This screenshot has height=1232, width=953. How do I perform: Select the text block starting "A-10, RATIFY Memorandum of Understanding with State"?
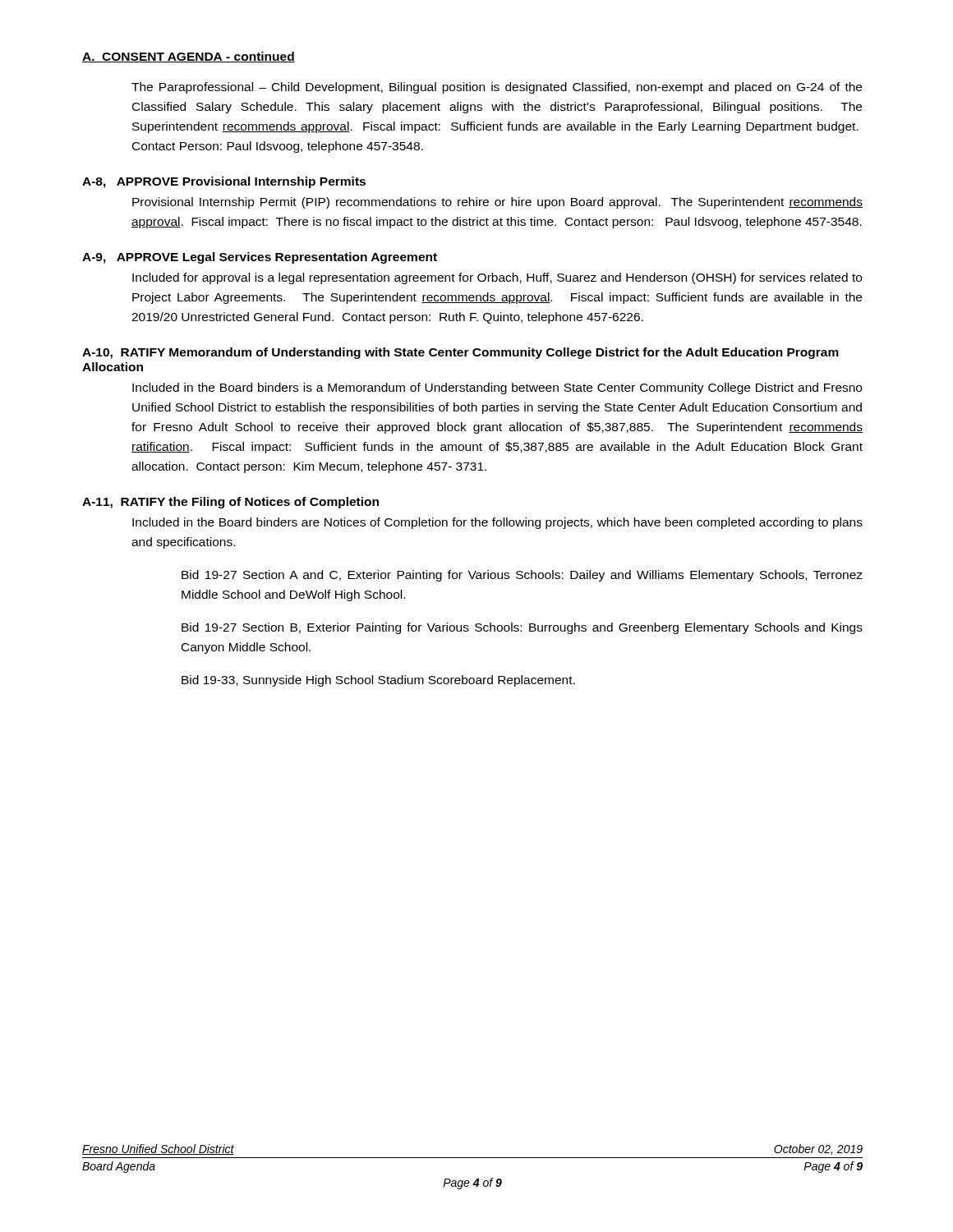461,359
